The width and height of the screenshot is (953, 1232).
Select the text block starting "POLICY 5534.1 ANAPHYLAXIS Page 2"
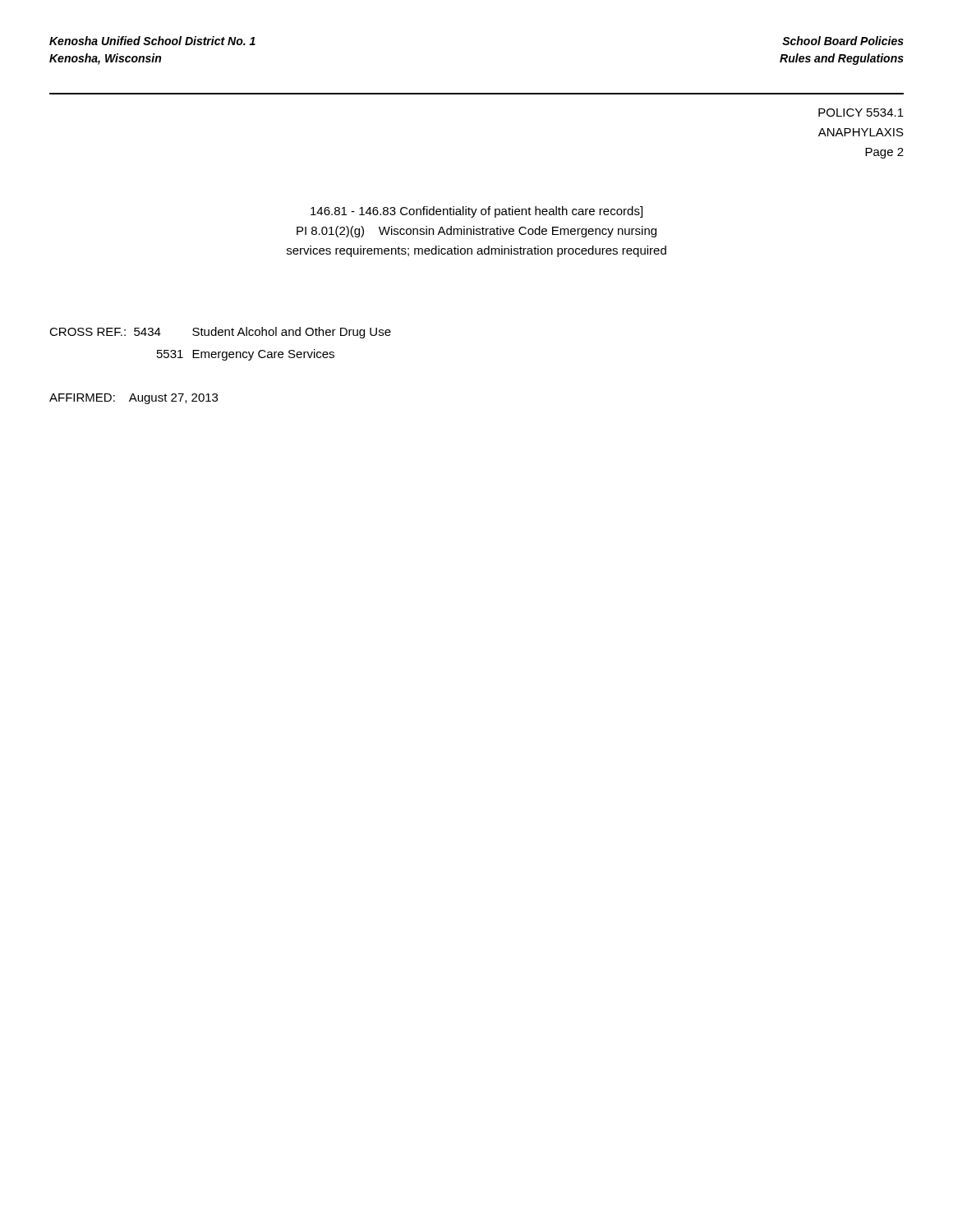[x=861, y=132]
